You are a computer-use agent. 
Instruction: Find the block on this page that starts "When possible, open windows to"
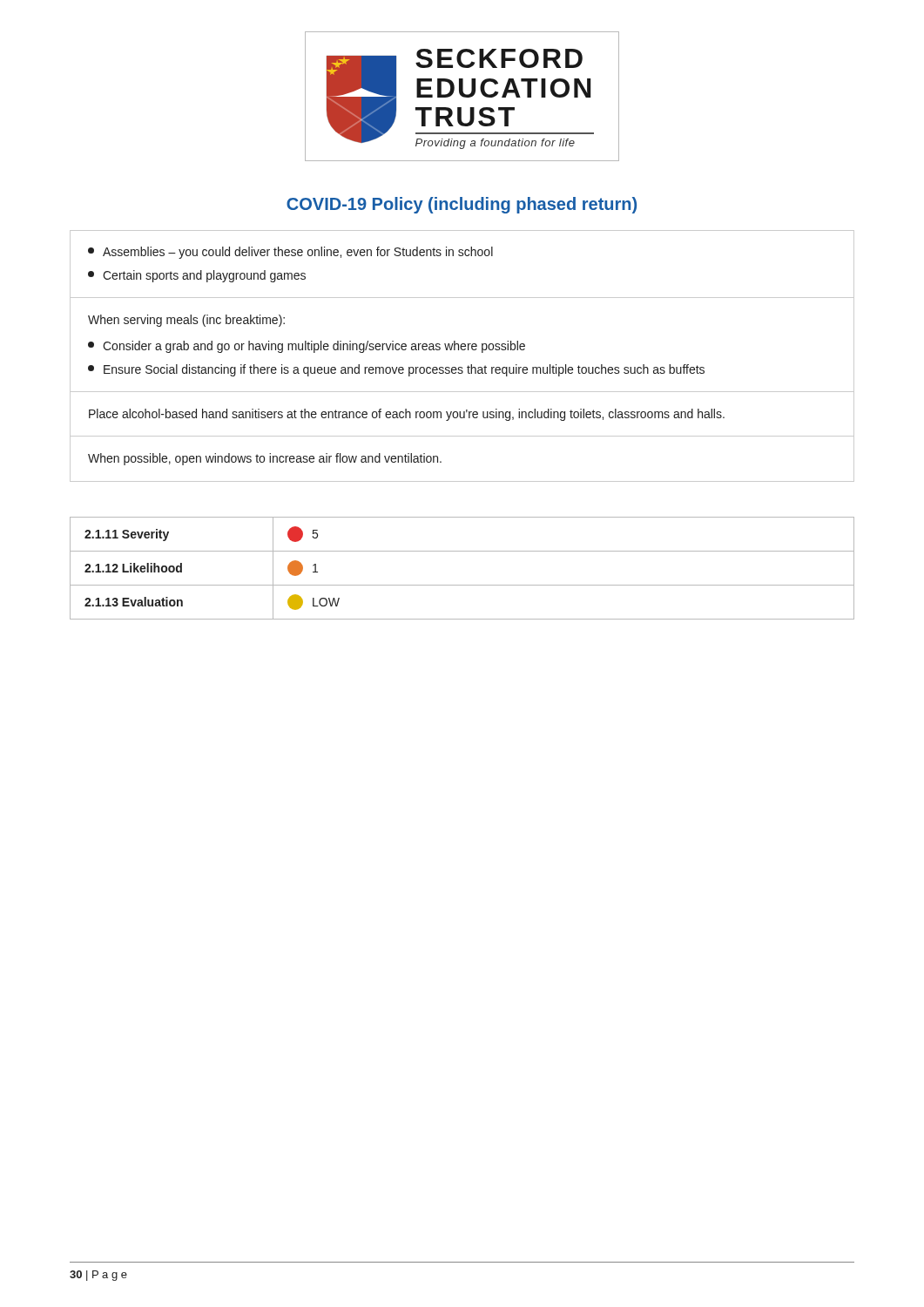265,458
